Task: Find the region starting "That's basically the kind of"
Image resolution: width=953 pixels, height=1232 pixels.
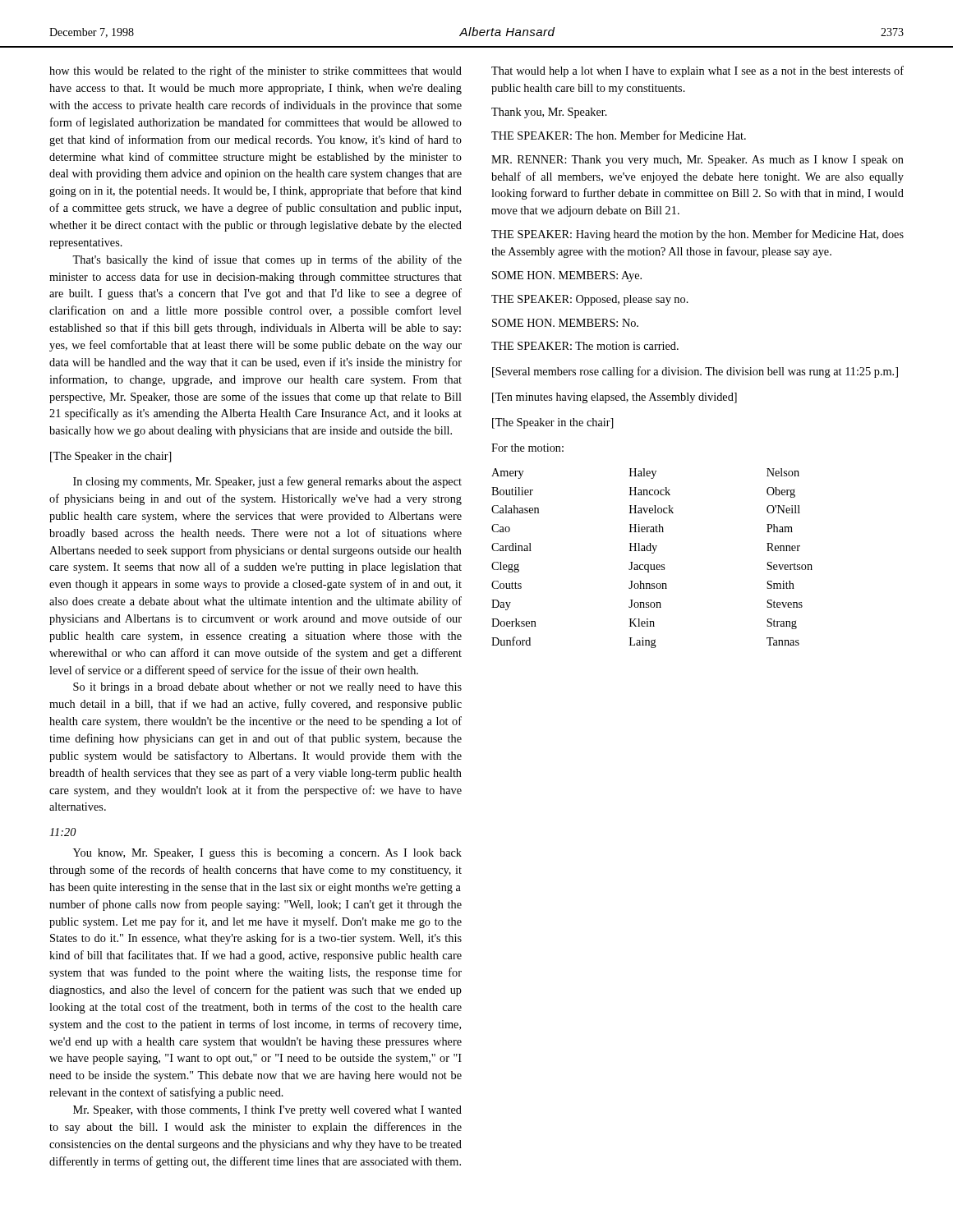Action: [x=255, y=345]
